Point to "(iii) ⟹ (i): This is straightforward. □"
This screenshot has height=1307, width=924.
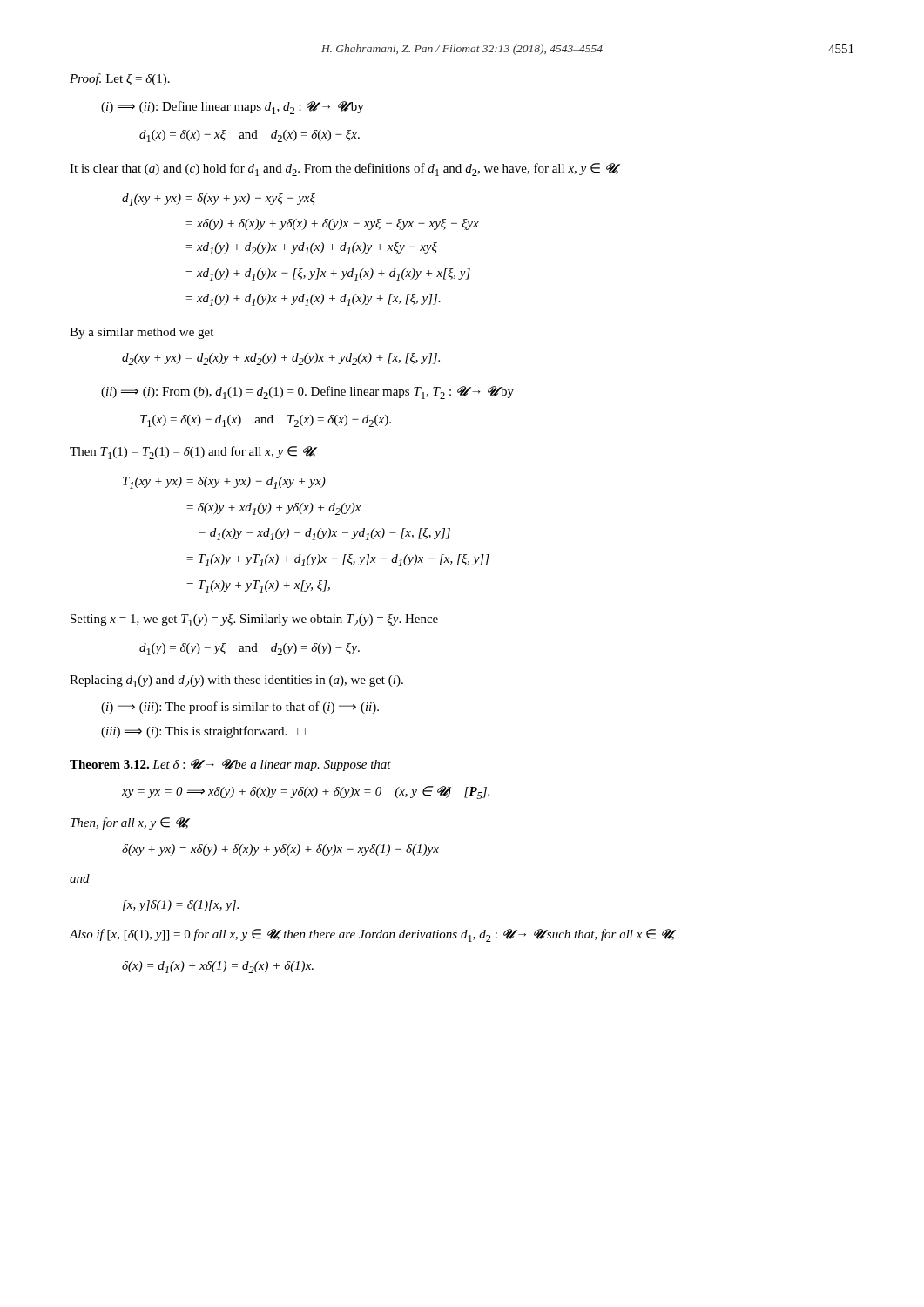pyautogui.click(x=203, y=731)
